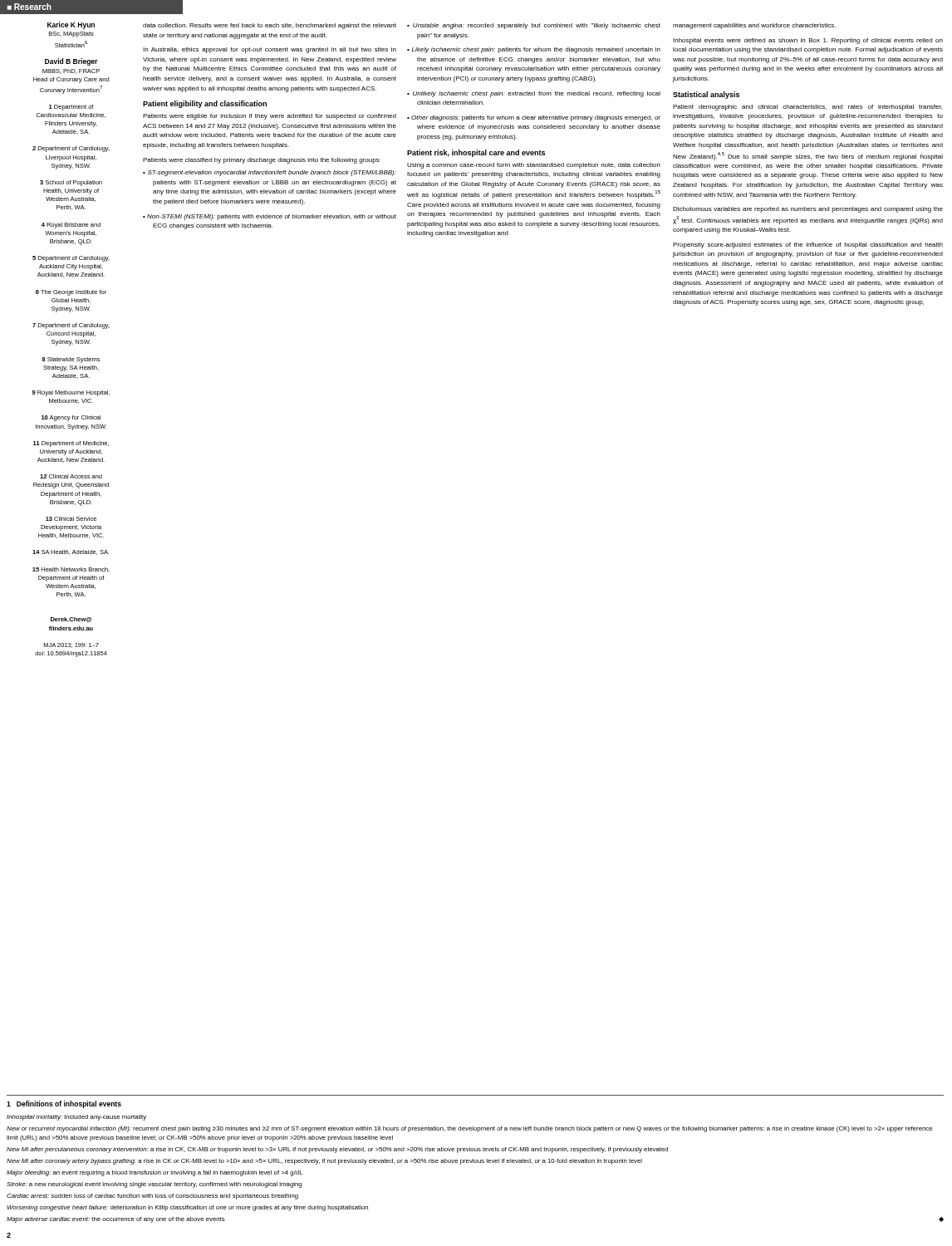Find "Patient eligibility and classification" on this page
Screen dimensions: 1246x952
tap(205, 104)
